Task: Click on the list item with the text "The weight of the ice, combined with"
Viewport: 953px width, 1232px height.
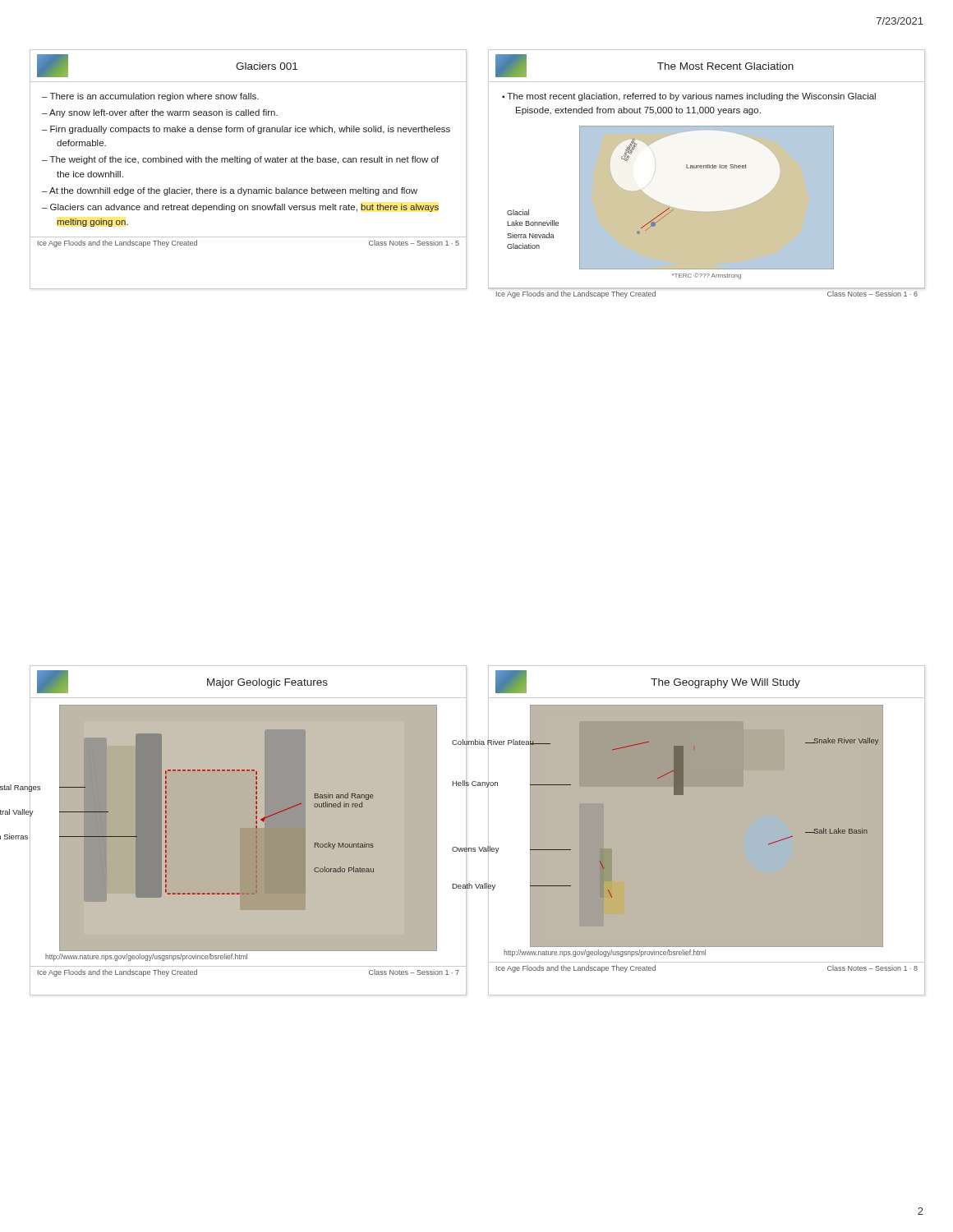Action: [x=244, y=167]
